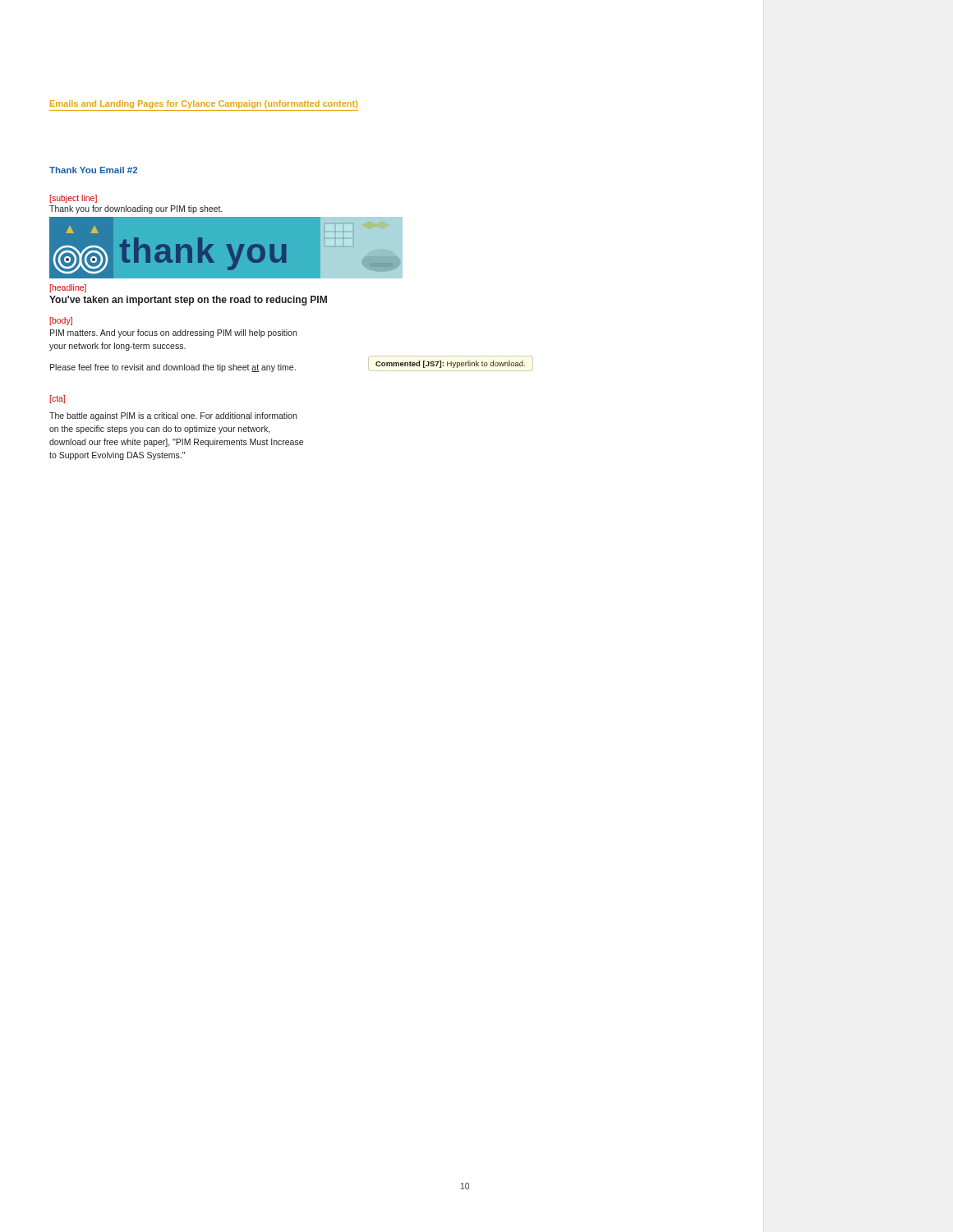Viewport: 953px width, 1232px height.
Task: Locate the title containing "Emails and Landing Pages for Cylance"
Action: click(x=204, y=105)
